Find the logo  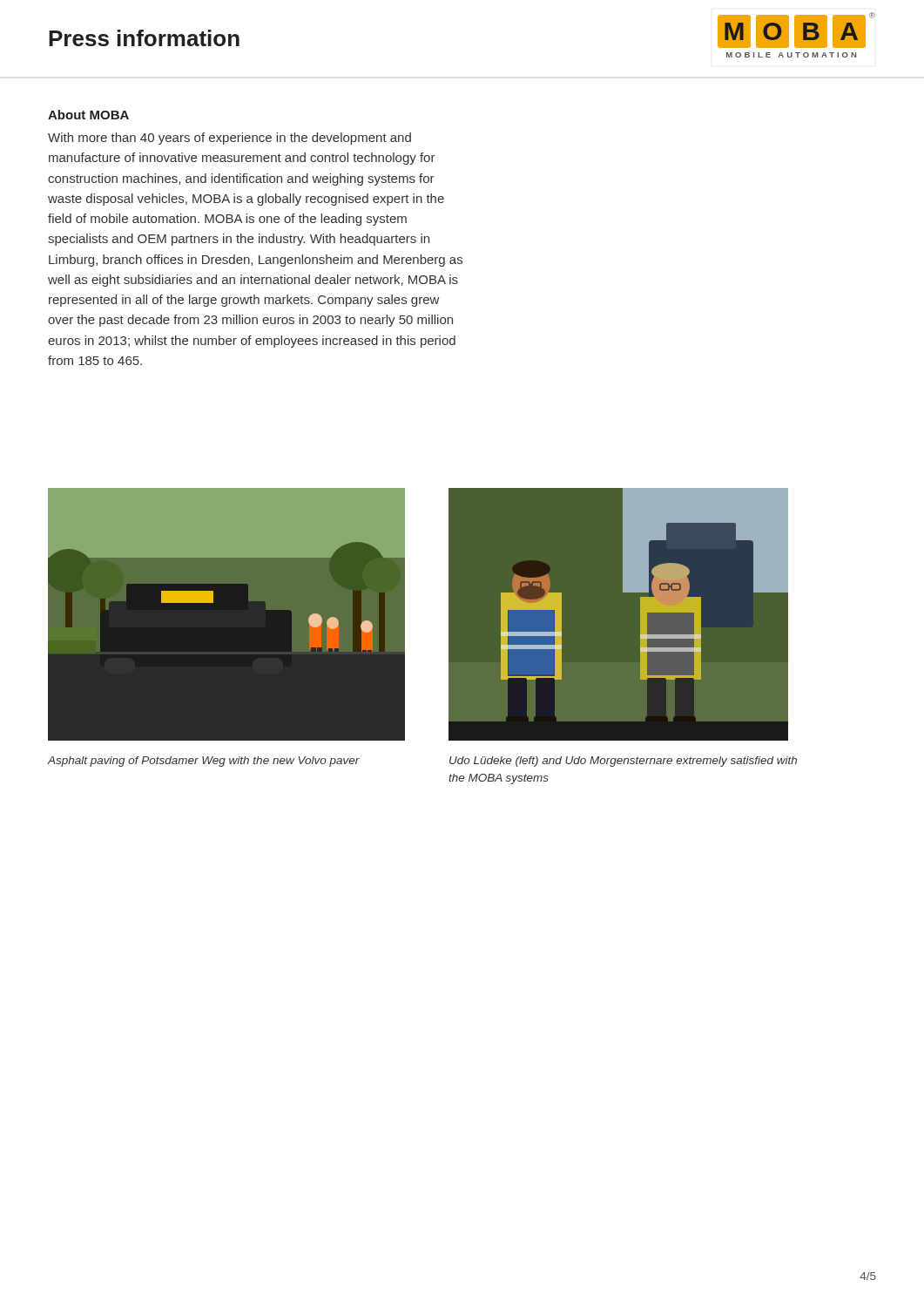pos(793,38)
